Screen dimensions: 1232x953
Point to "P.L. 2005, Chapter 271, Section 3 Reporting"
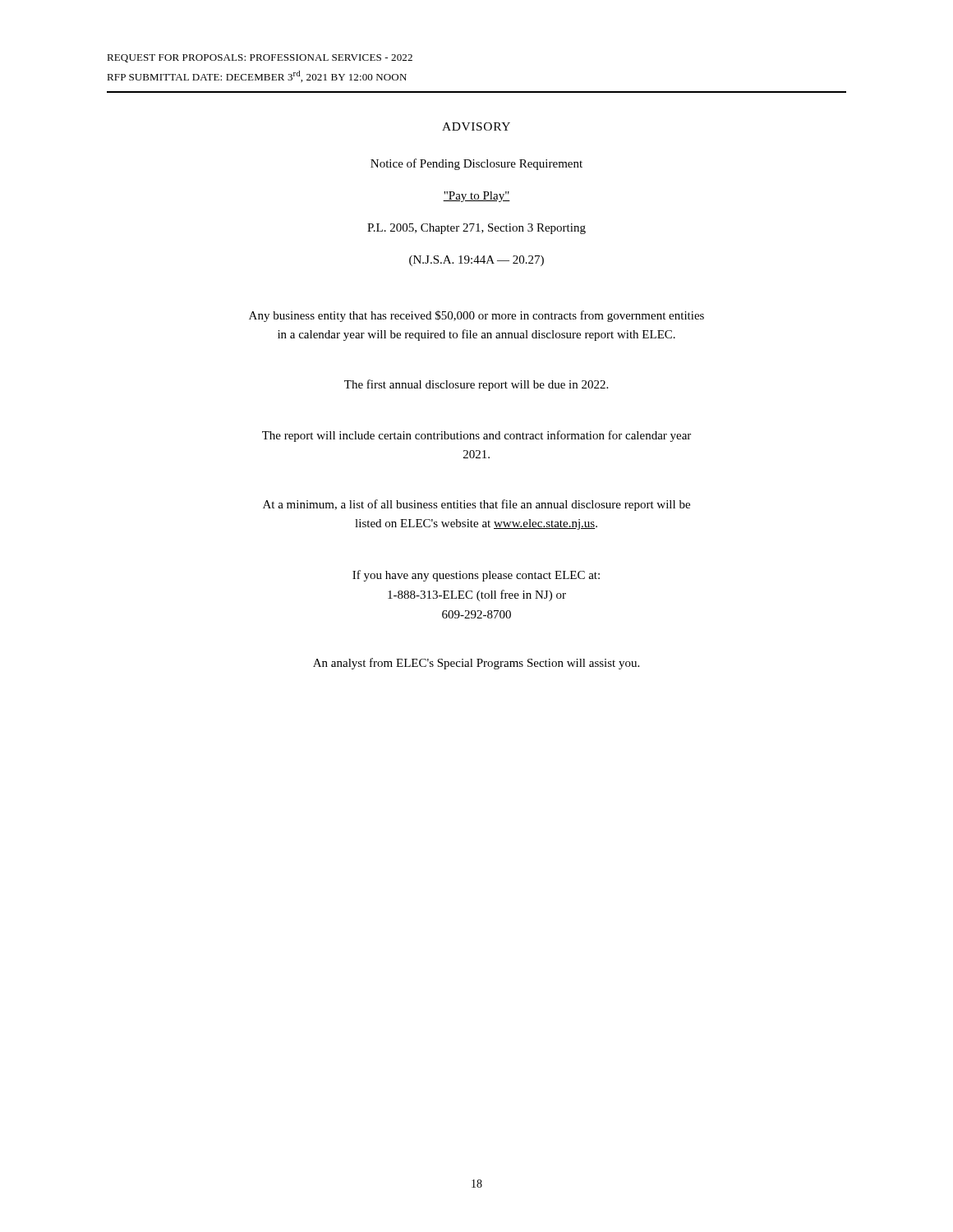[476, 227]
